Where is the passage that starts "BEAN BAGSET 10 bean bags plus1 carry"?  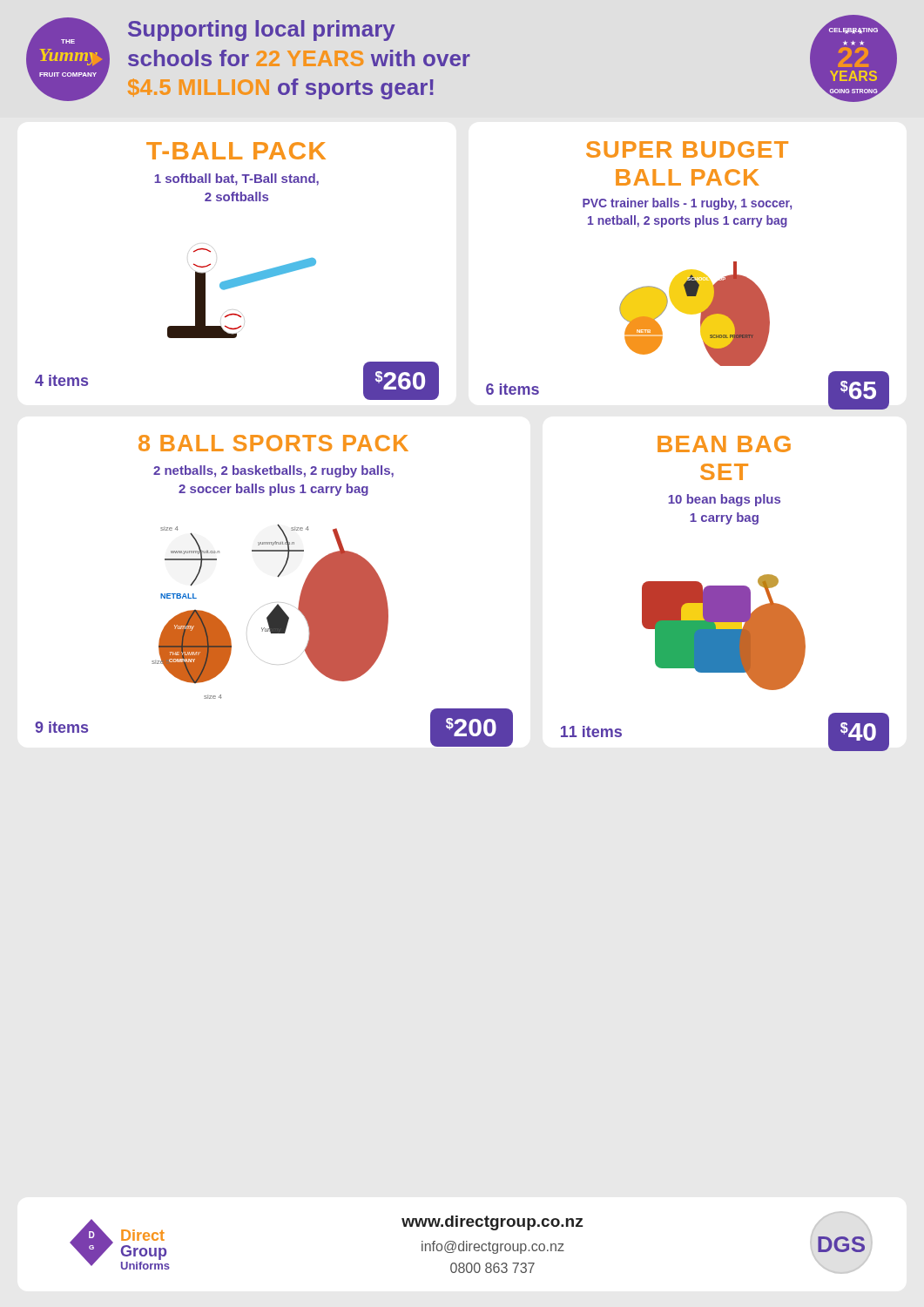point(724,589)
